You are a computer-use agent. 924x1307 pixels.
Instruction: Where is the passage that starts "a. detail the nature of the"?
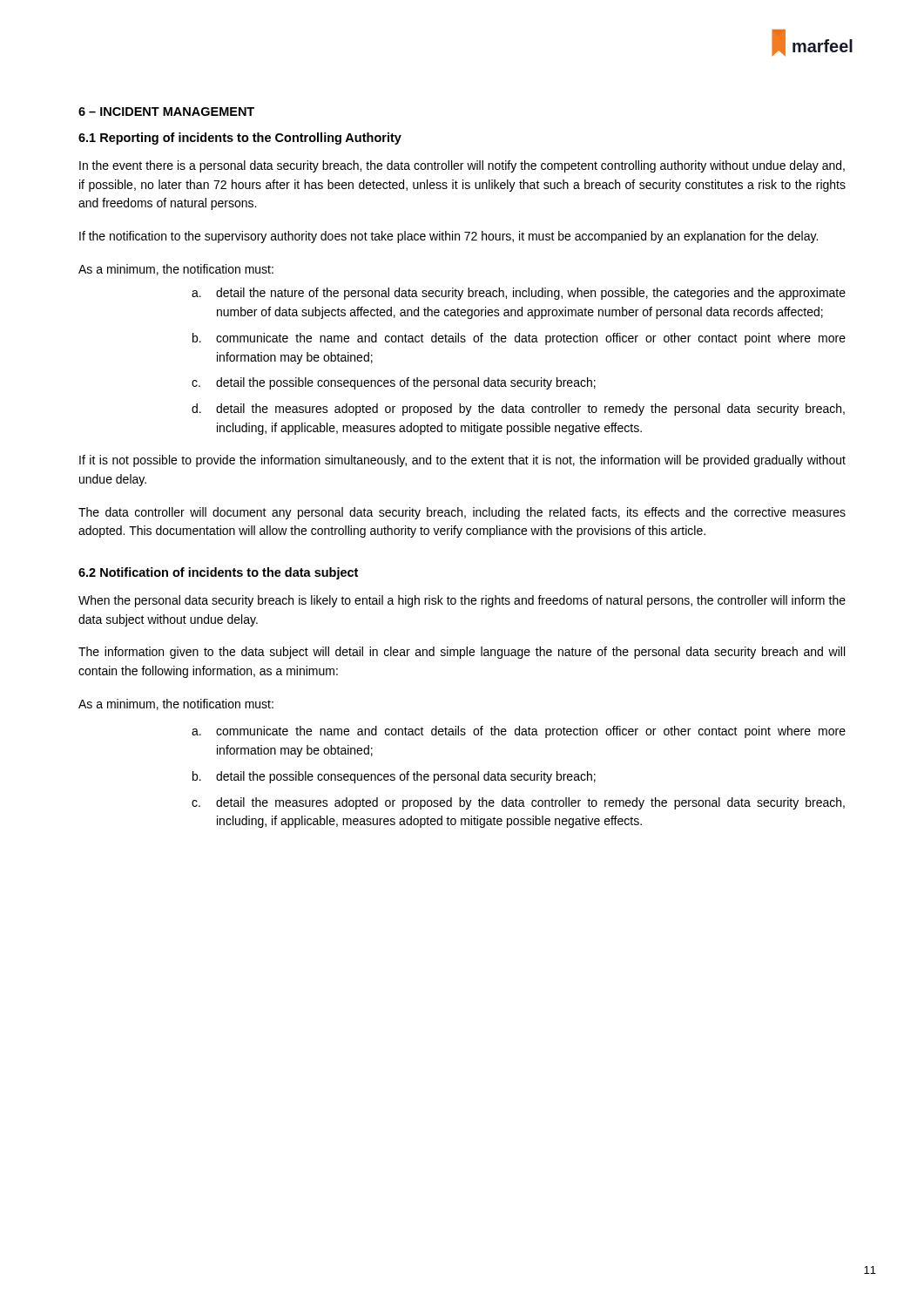click(519, 303)
